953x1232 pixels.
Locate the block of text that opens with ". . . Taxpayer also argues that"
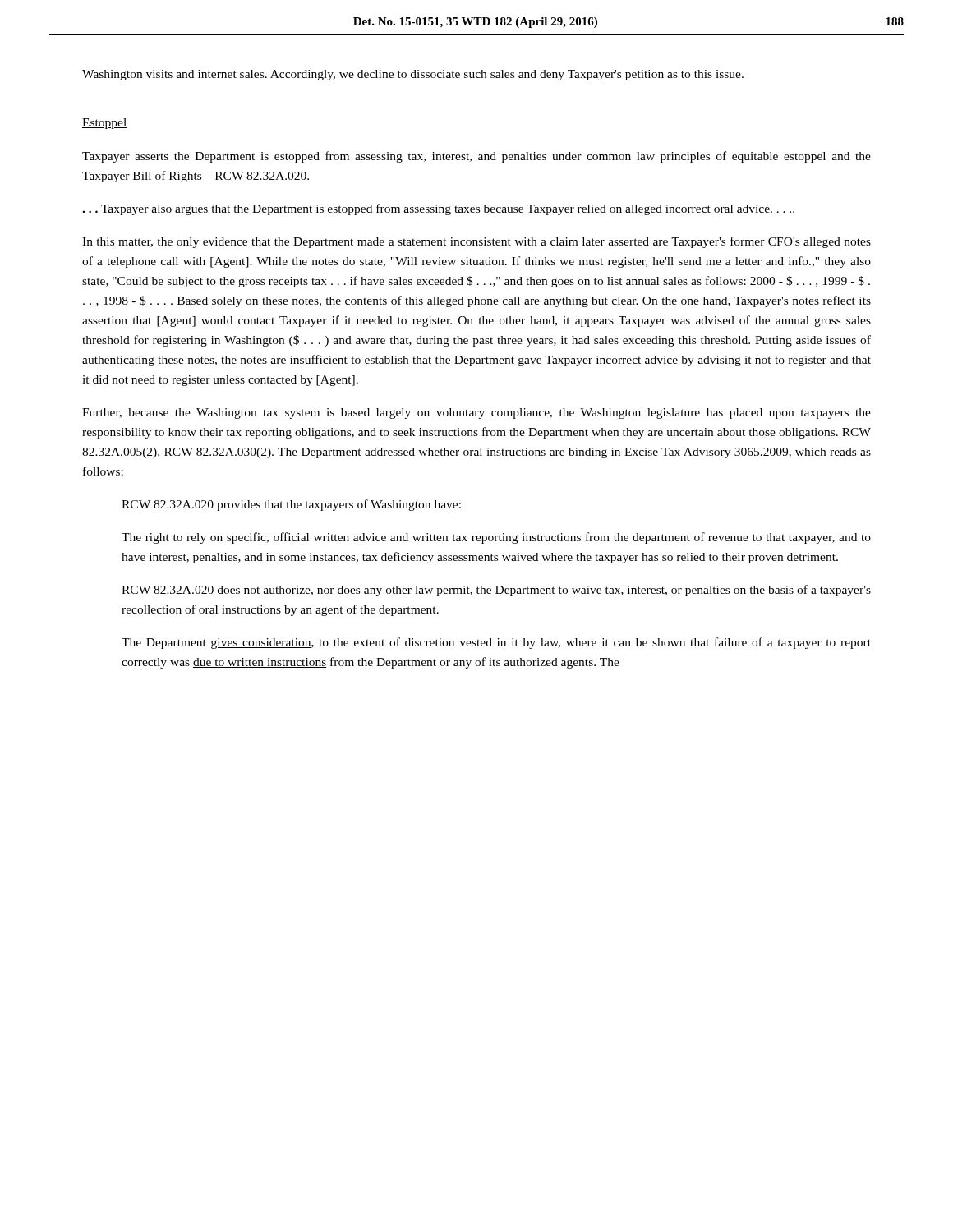click(439, 208)
